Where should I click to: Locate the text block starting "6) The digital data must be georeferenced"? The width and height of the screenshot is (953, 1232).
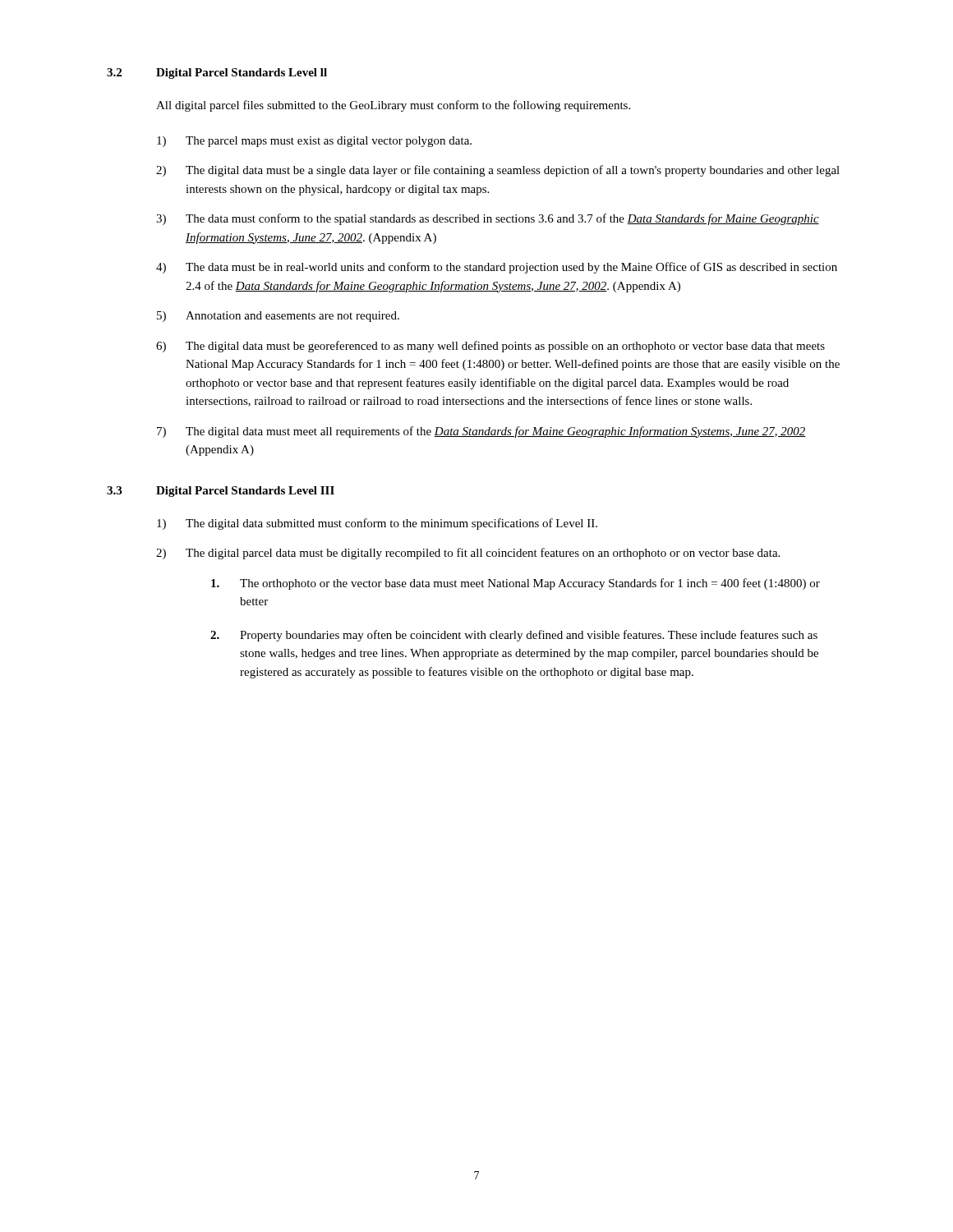501,373
